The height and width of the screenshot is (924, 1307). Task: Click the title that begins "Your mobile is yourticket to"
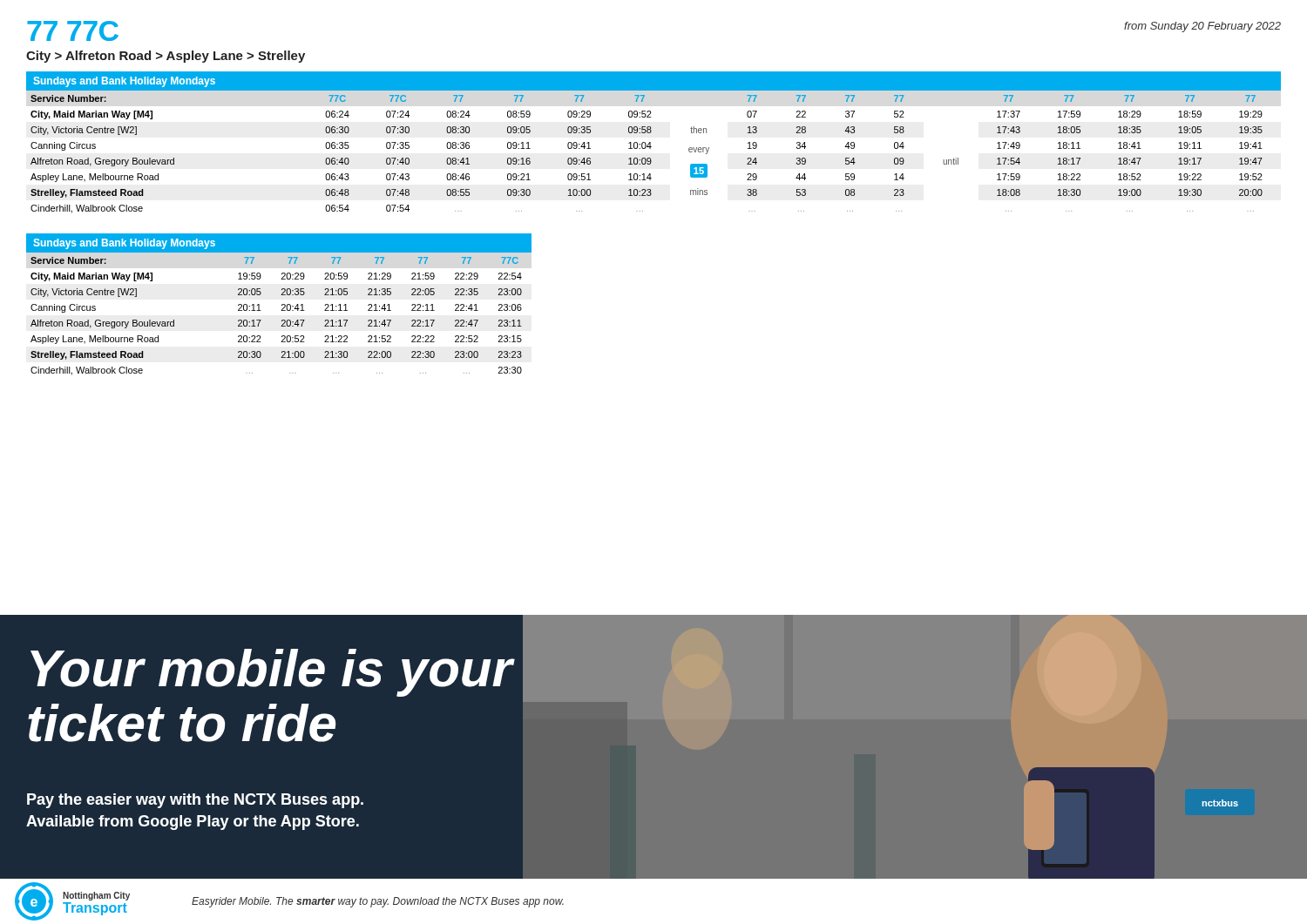click(269, 696)
